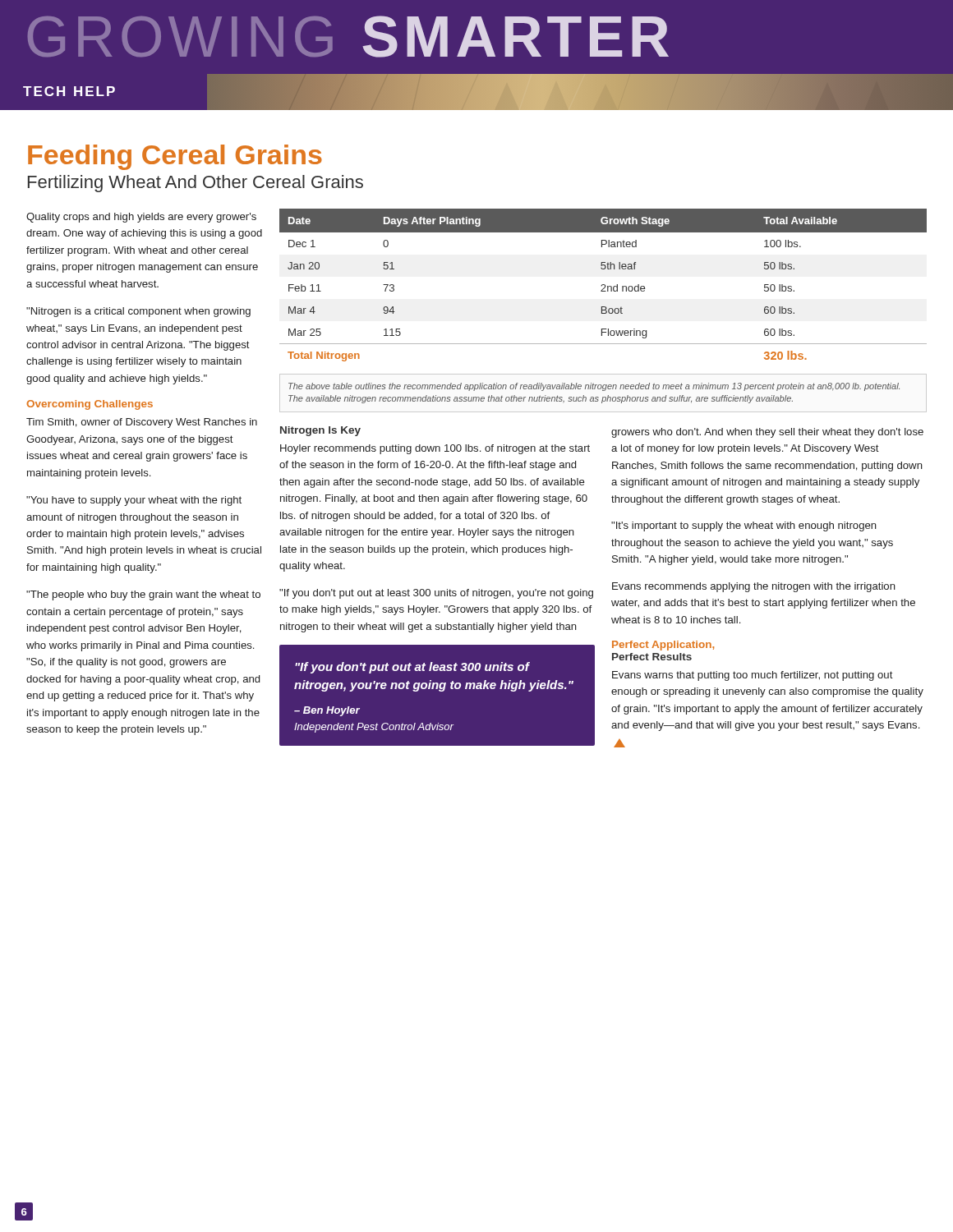Find the text starting ""If you don't put out at least 300"

(x=437, y=609)
